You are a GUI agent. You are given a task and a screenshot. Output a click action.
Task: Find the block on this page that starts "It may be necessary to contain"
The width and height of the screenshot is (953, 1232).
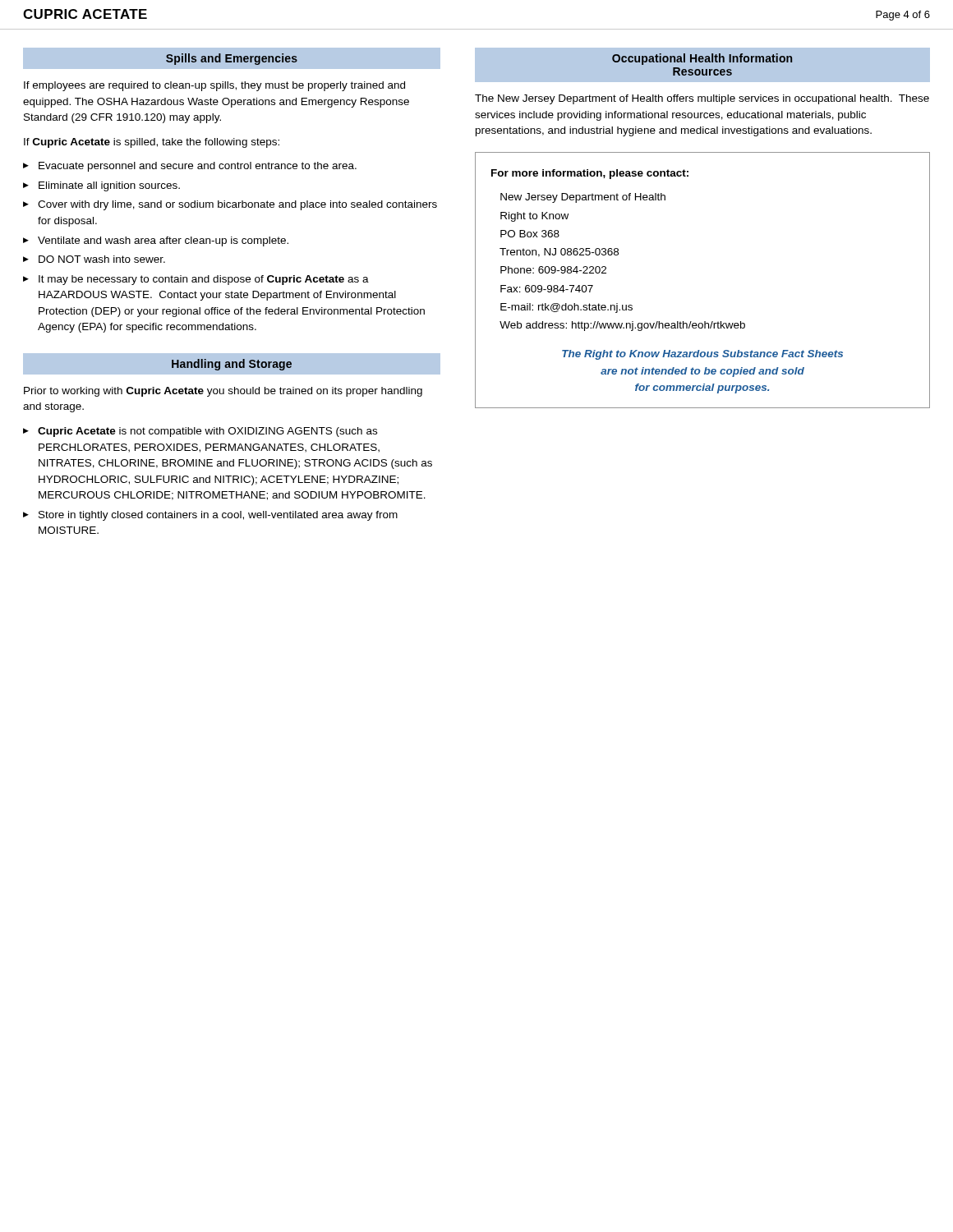tap(232, 303)
